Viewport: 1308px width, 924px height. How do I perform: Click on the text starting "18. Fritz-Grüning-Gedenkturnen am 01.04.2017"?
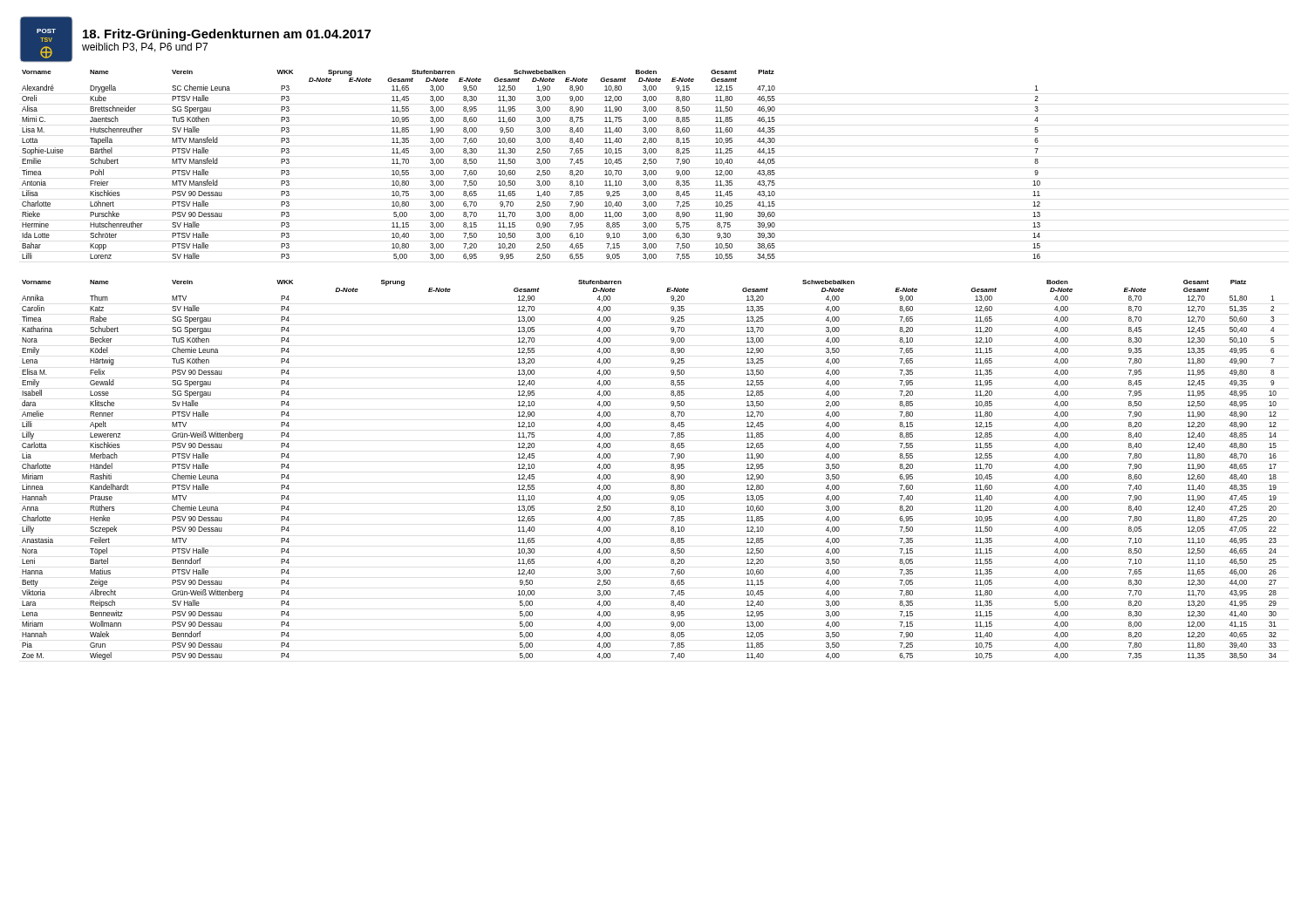227,33
